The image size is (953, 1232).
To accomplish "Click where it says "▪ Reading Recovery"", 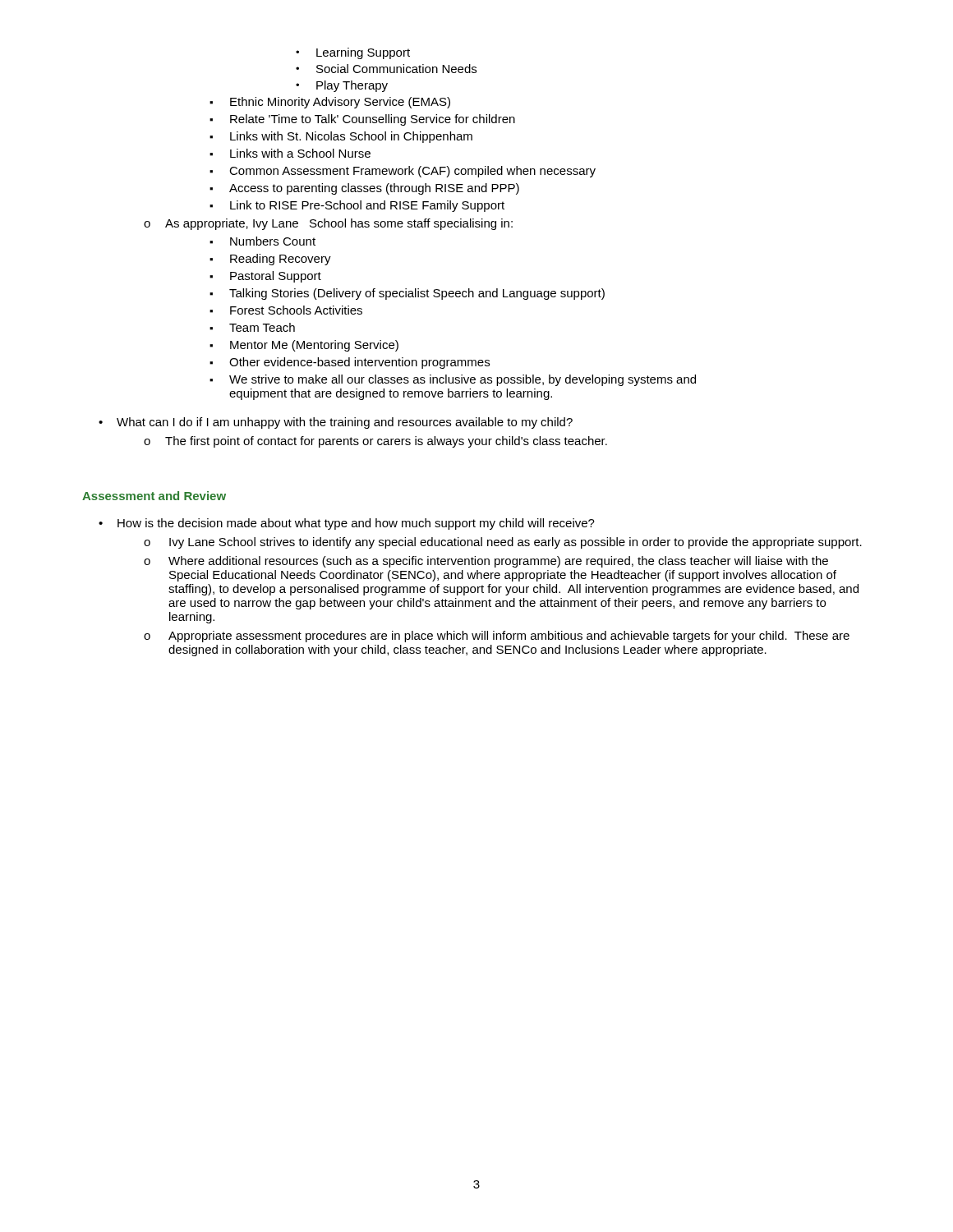I will pos(270,260).
